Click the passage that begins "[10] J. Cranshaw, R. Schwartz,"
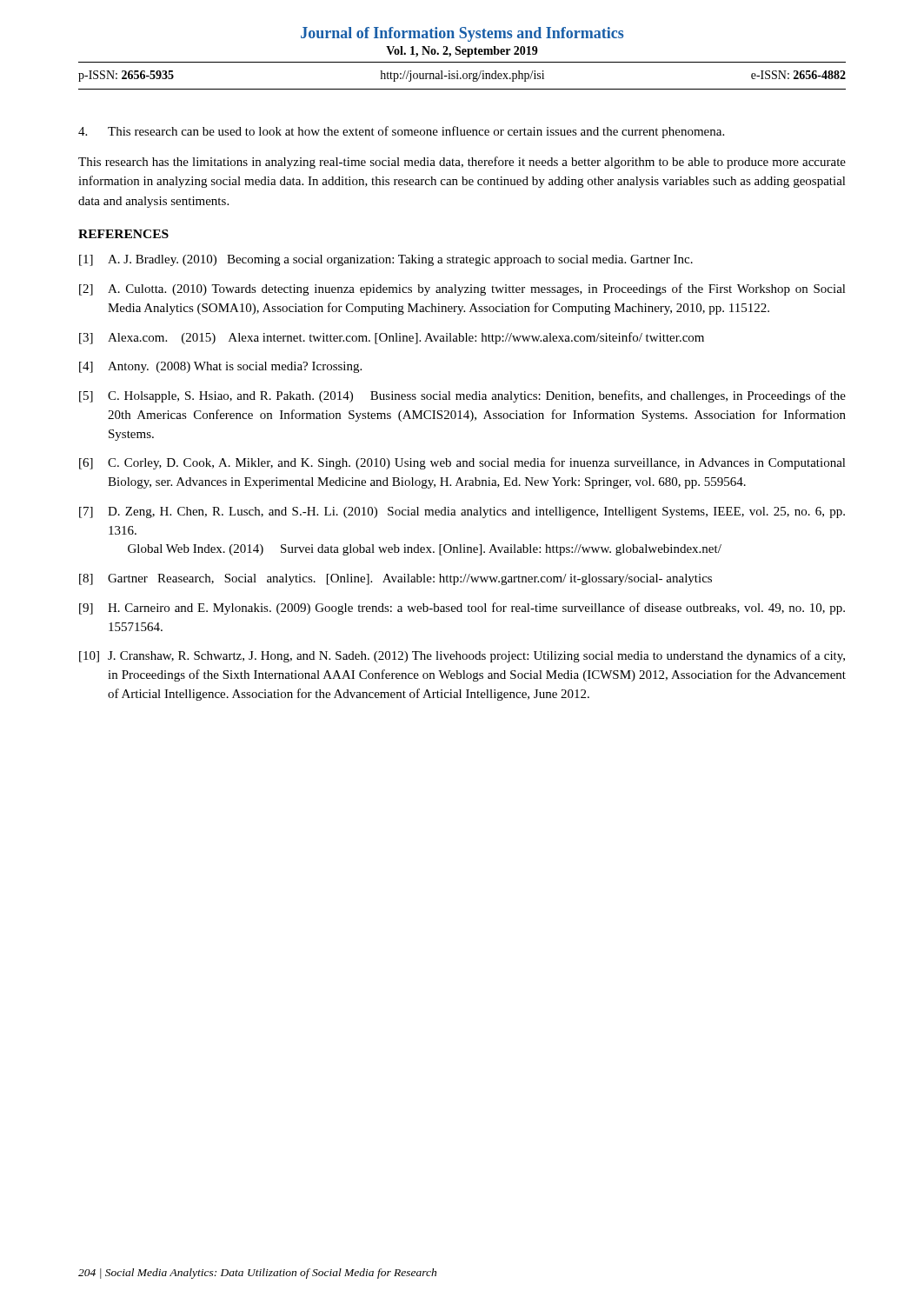Viewport: 924px width, 1304px height. (x=462, y=675)
